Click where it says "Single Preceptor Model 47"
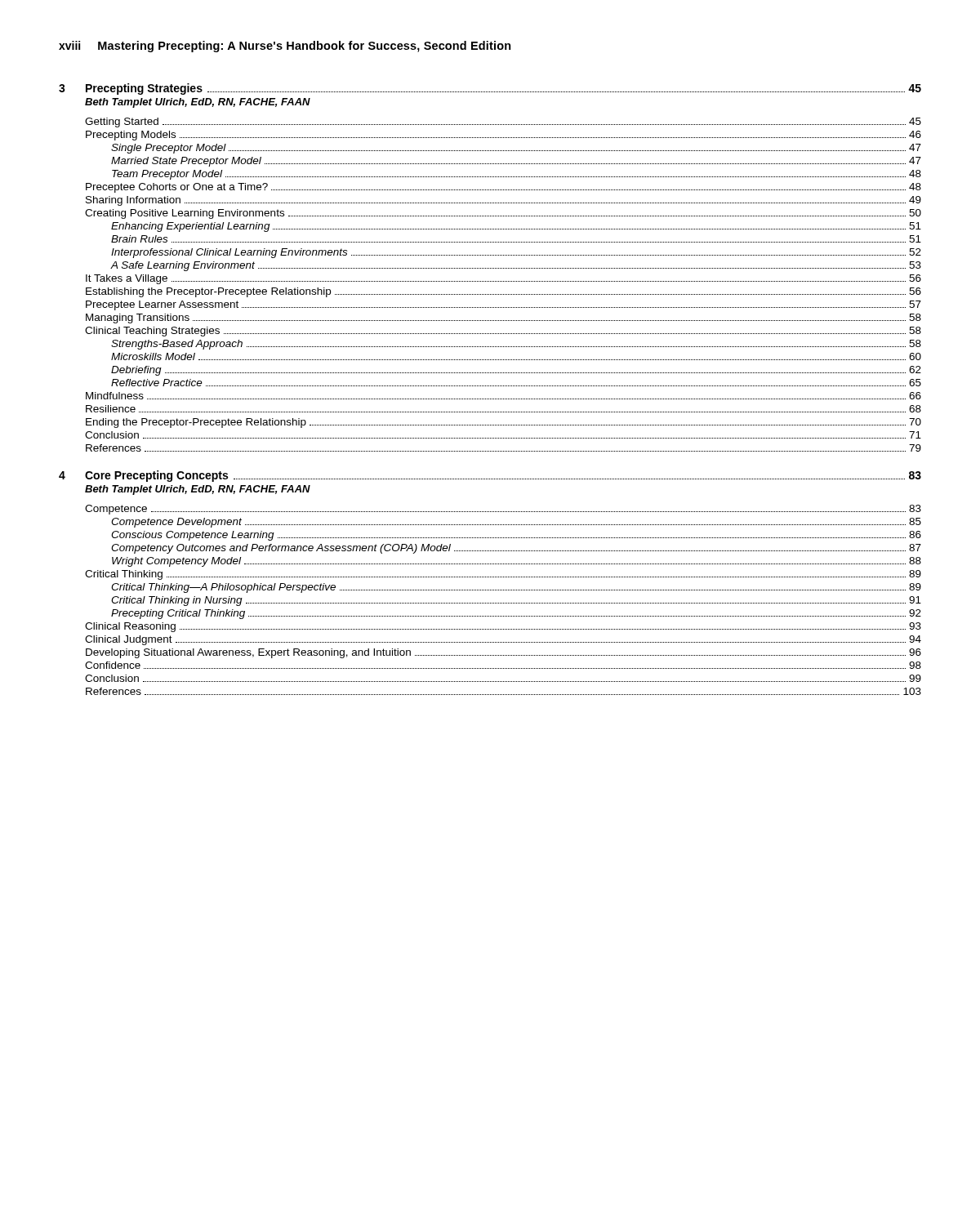Image resolution: width=980 pixels, height=1225 pixels. coord(516,147)
